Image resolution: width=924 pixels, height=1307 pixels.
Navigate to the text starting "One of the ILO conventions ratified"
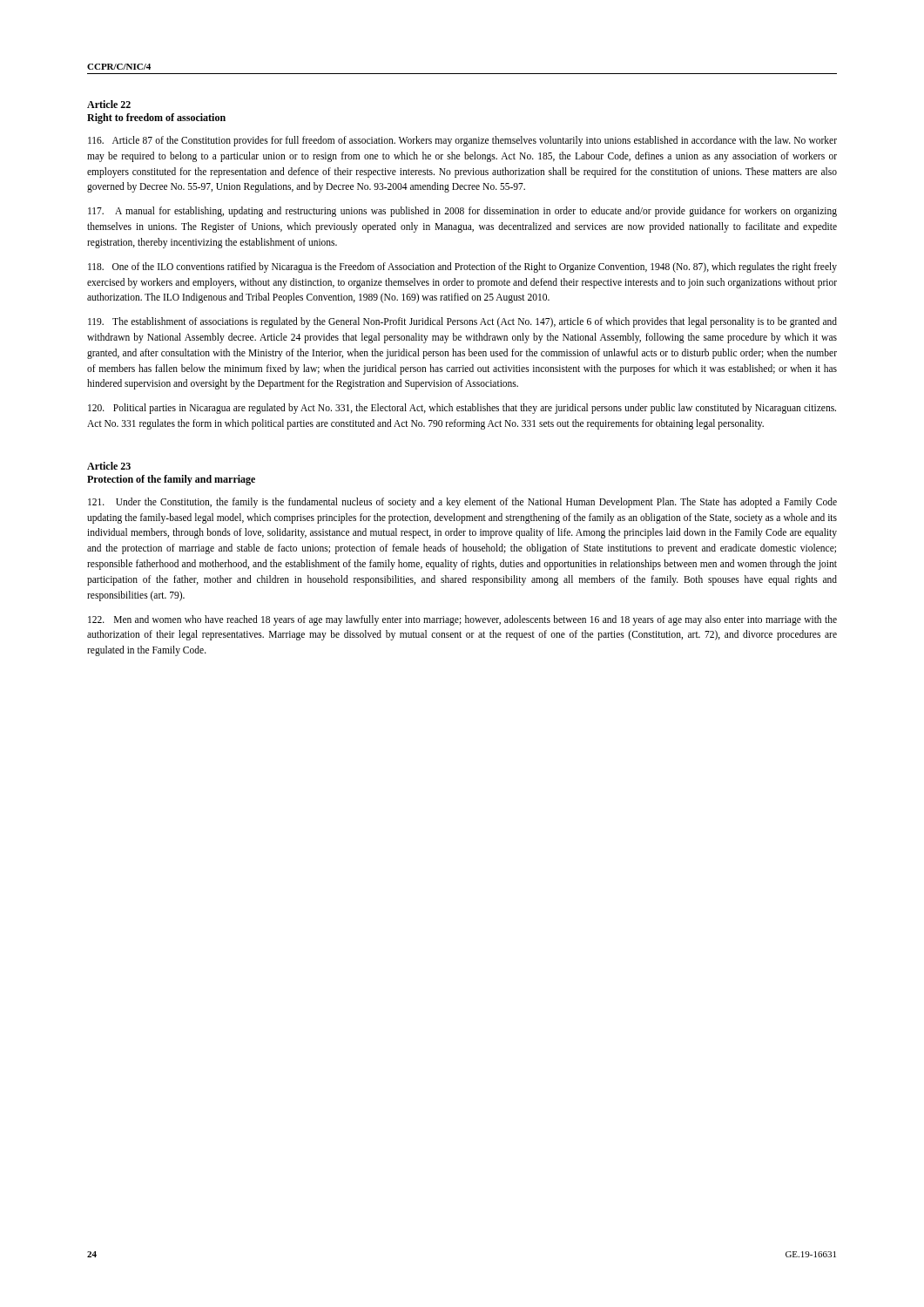click(462, 282)
